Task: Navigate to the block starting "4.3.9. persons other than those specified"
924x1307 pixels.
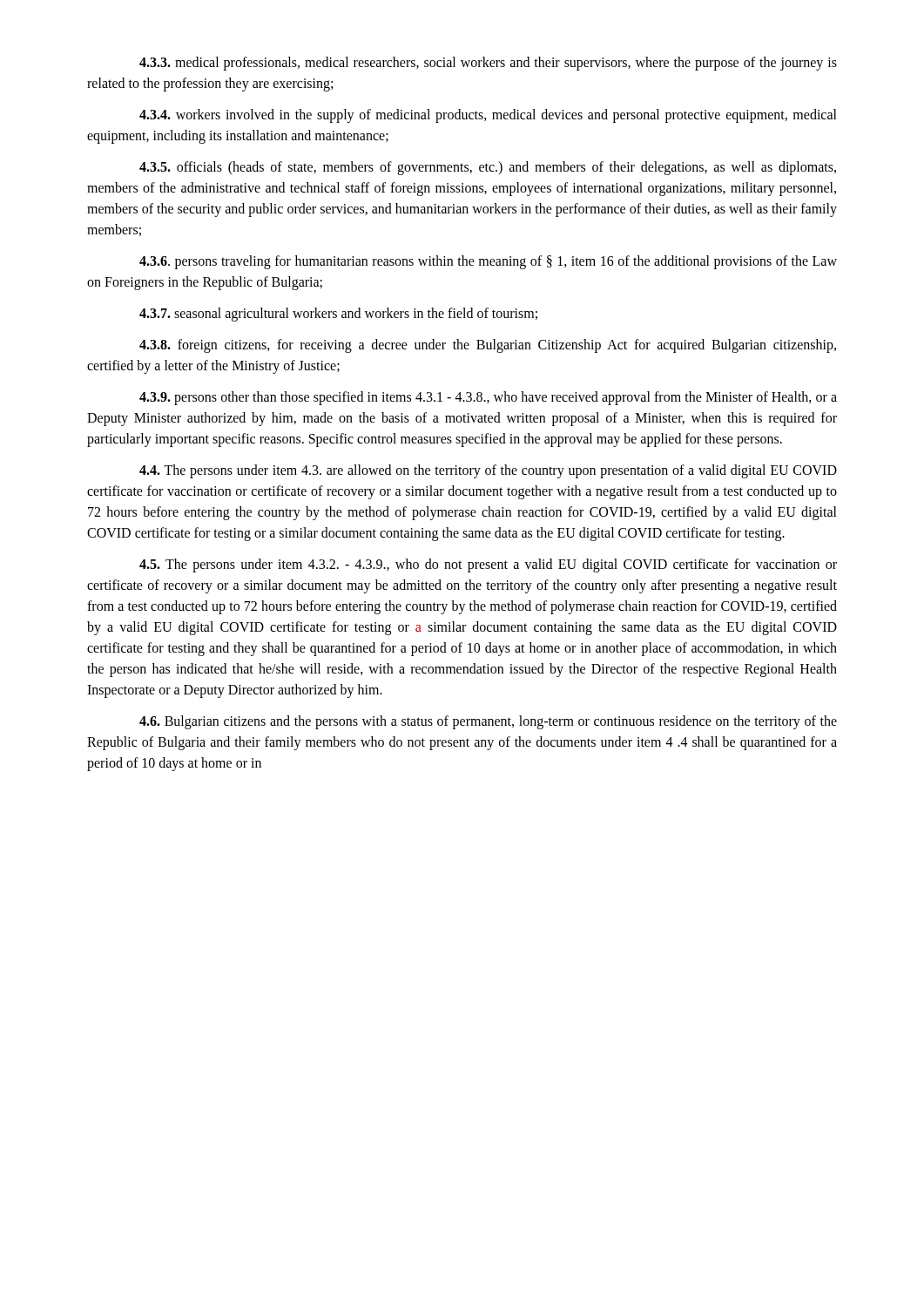Action: click(462, 418)
